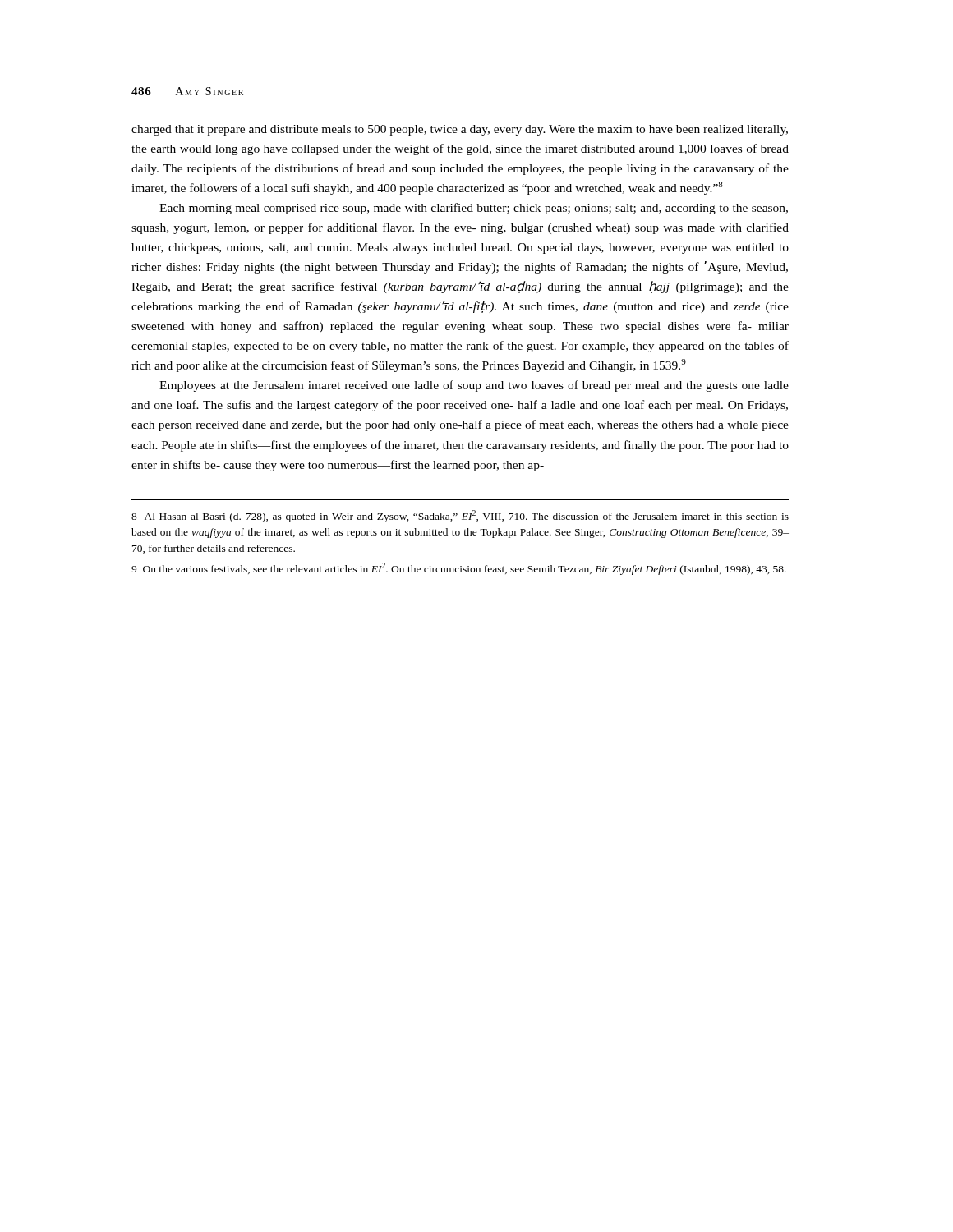Where is the passage that starts "9 On the various festivals, see the relevant"?
This screenshot has height=1232, width=953.
(x=459, y=568)
